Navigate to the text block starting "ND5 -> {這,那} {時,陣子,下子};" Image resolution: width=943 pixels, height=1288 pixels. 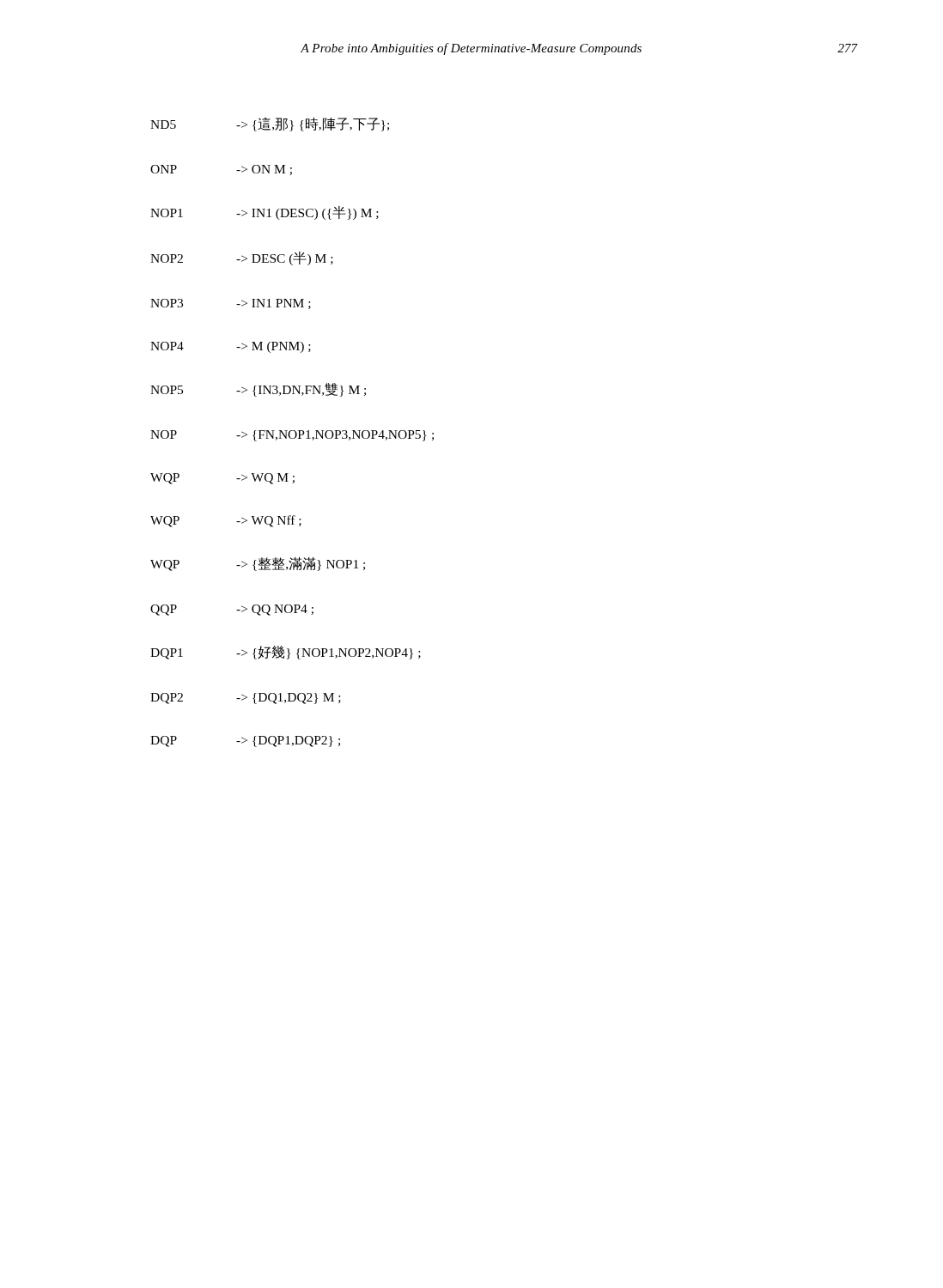pyautogui.click(x=270, y=125)
